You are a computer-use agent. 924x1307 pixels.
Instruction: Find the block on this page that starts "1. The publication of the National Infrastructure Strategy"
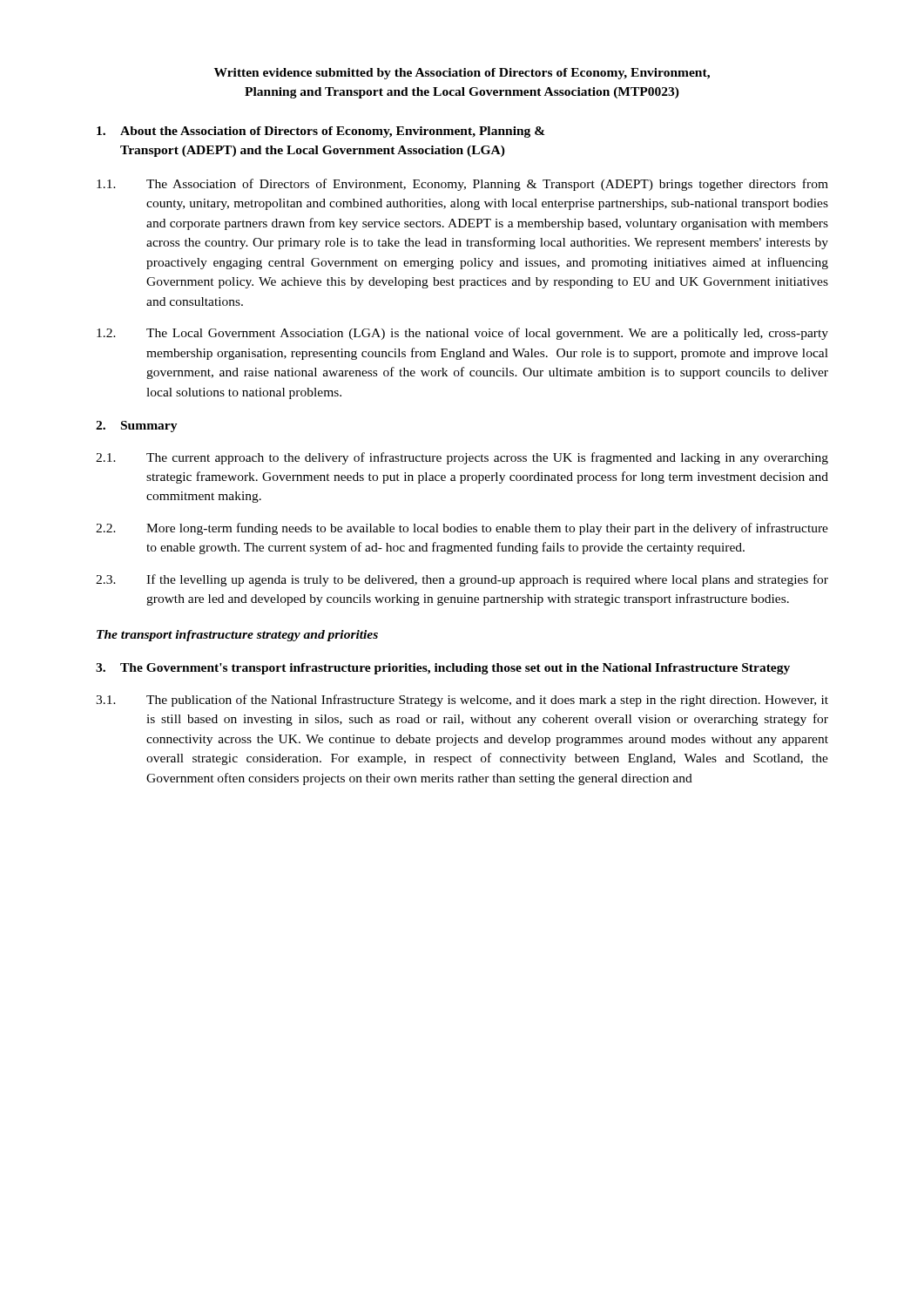click(462, 739)
